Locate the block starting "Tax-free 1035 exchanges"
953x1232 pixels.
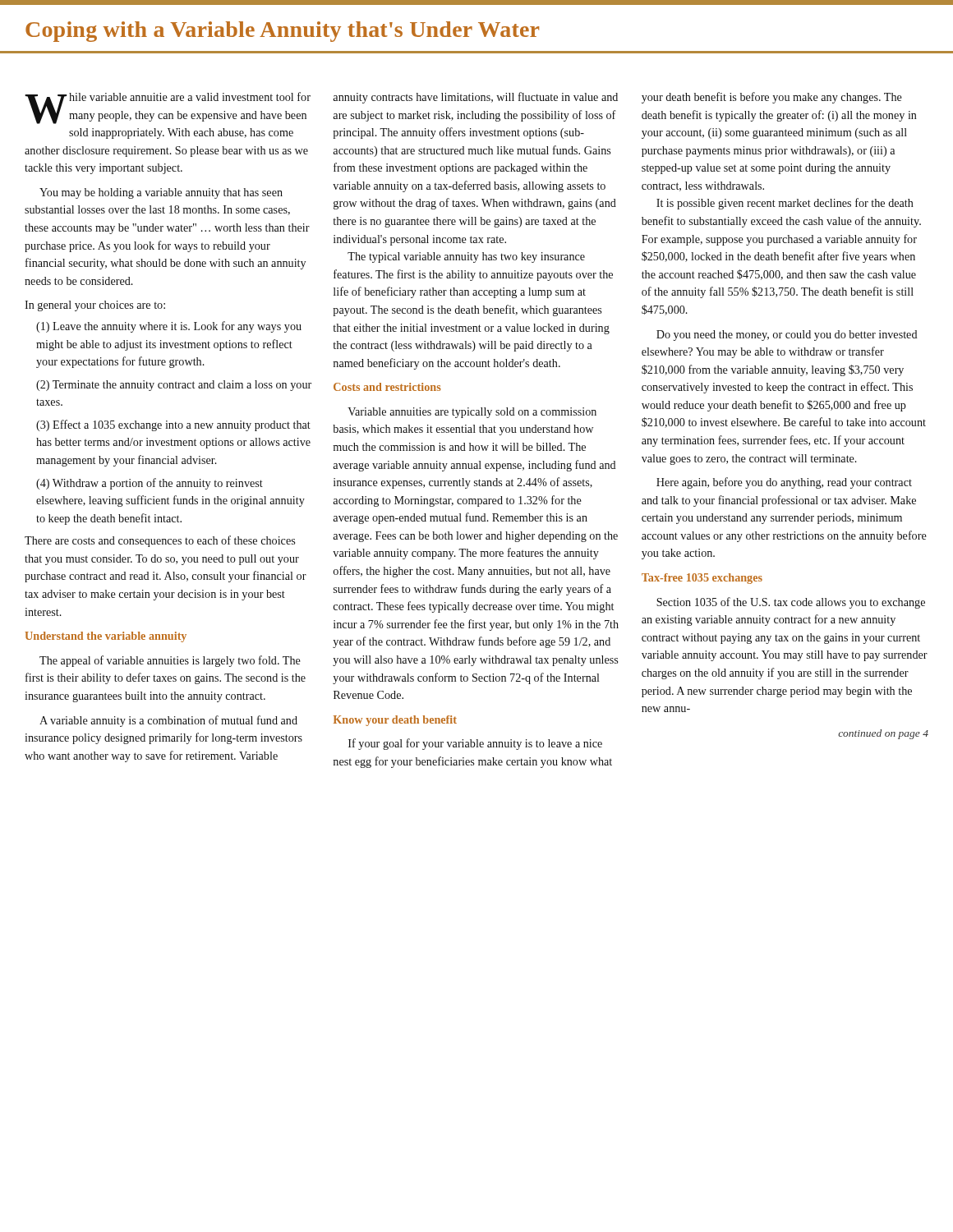702,579
